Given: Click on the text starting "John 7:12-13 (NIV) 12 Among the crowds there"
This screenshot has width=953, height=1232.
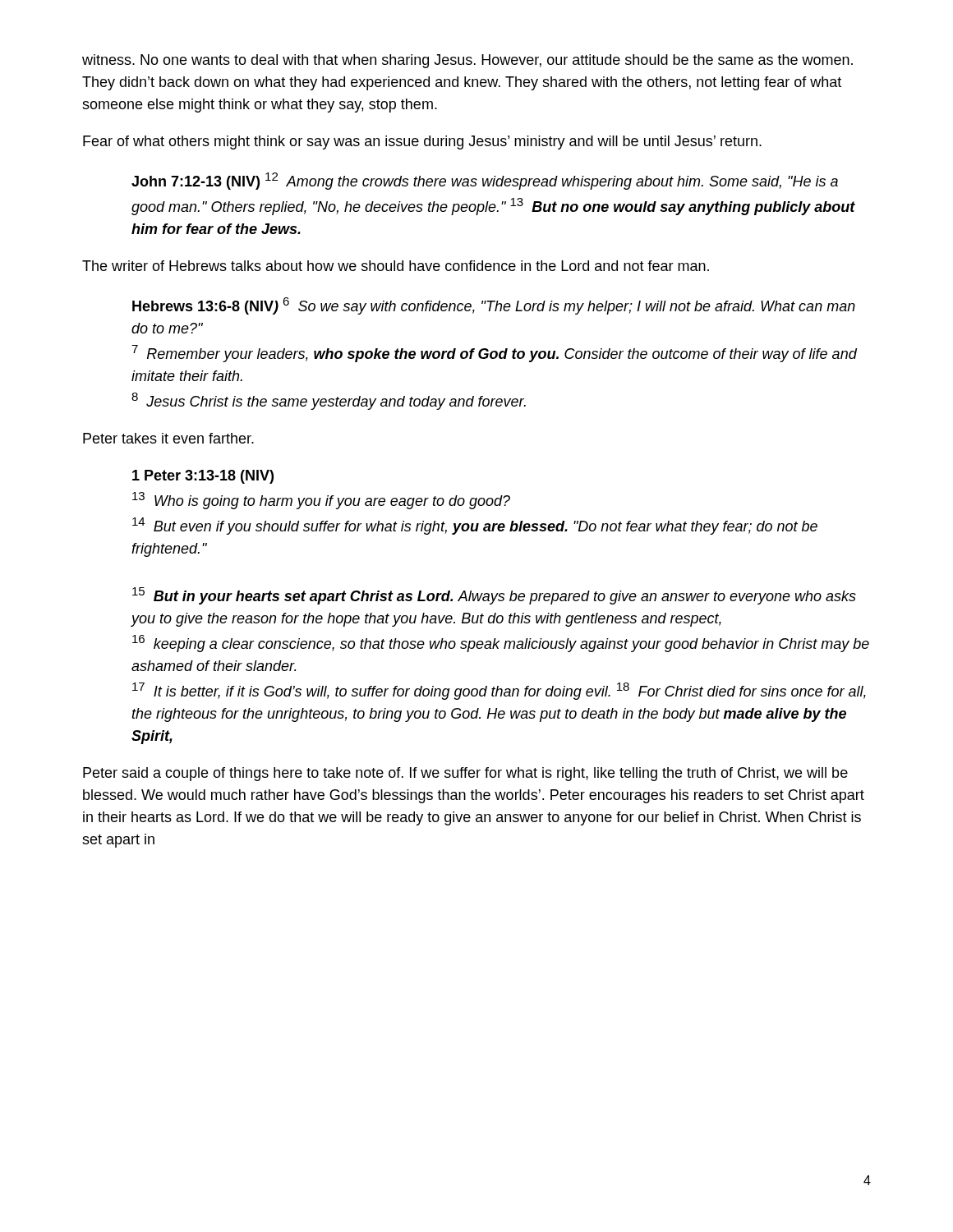Looking at the screenshot, I should coord(493,203).
